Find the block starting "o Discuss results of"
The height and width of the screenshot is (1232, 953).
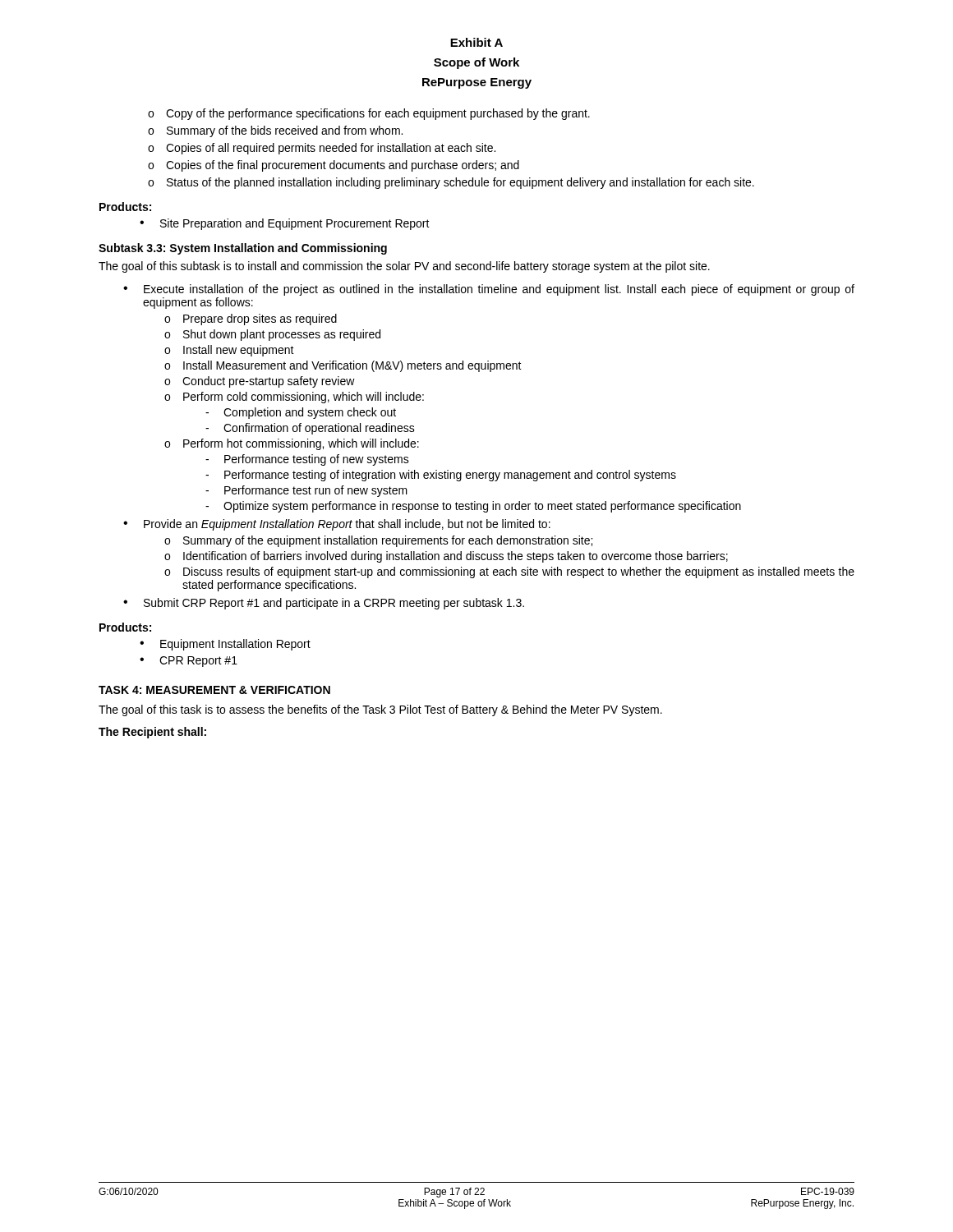pyautogui.click(x=509, y=578)
